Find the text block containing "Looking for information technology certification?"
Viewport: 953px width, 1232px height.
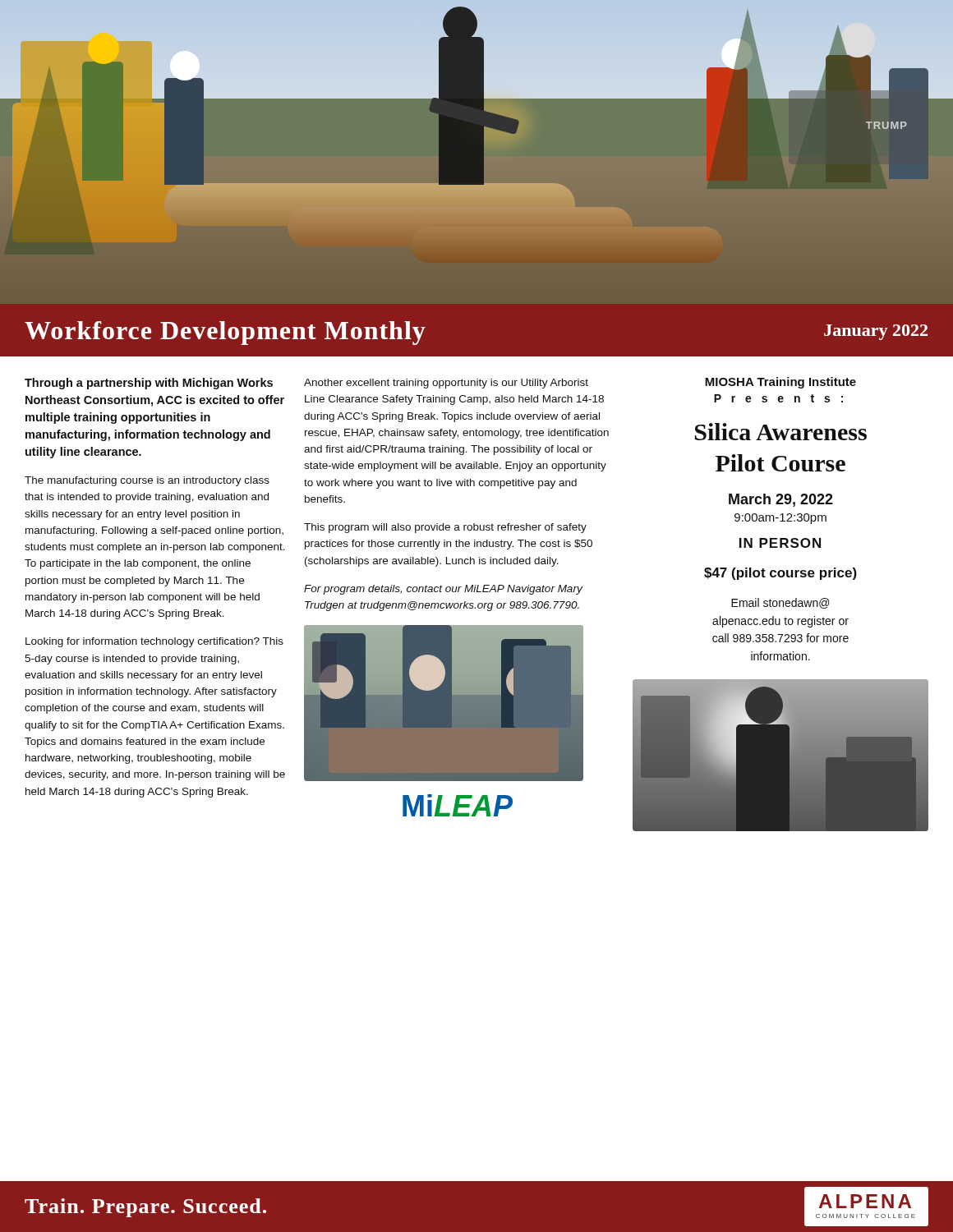[155, 716]
